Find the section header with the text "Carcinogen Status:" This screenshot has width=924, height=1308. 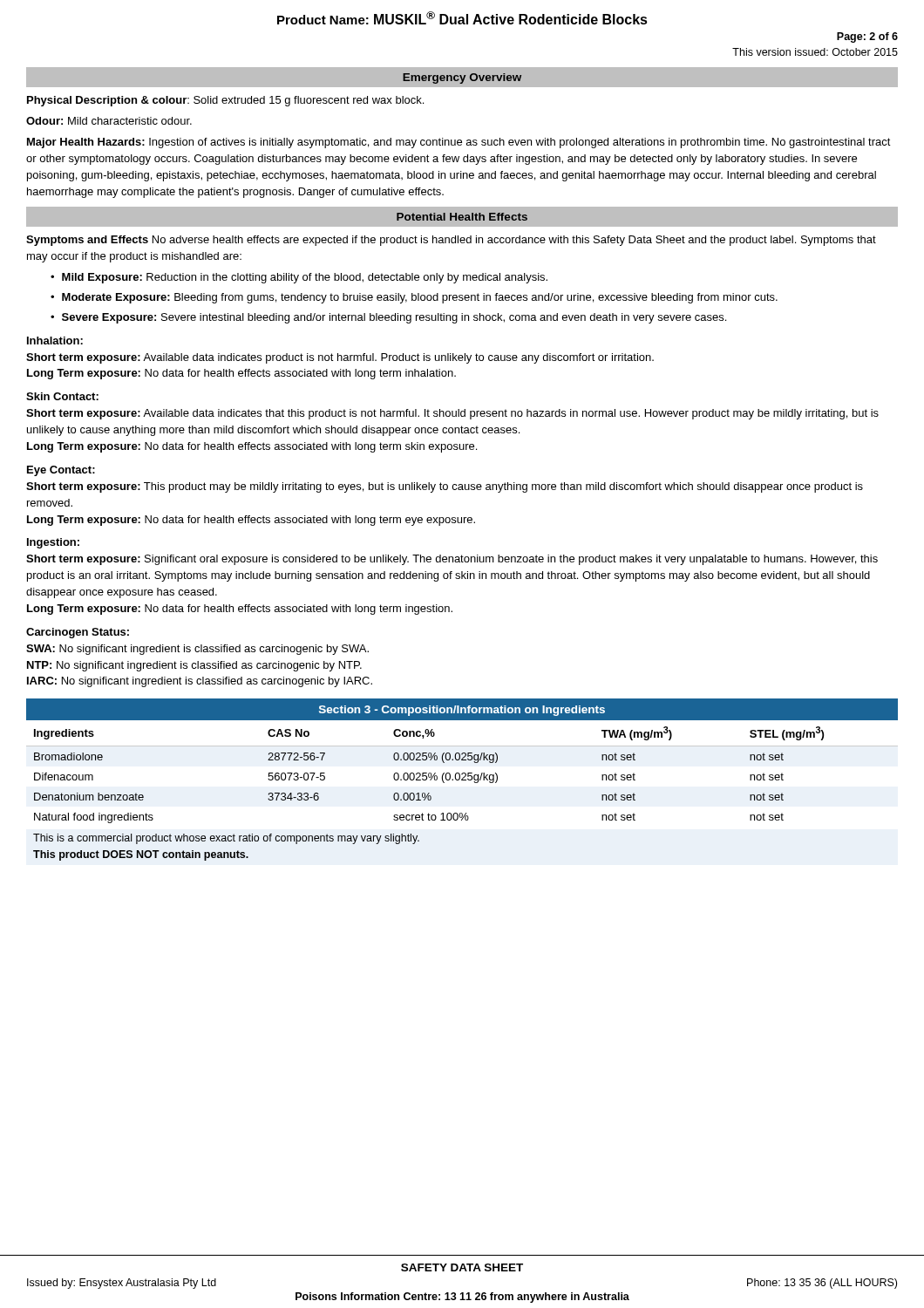[78, 632]
